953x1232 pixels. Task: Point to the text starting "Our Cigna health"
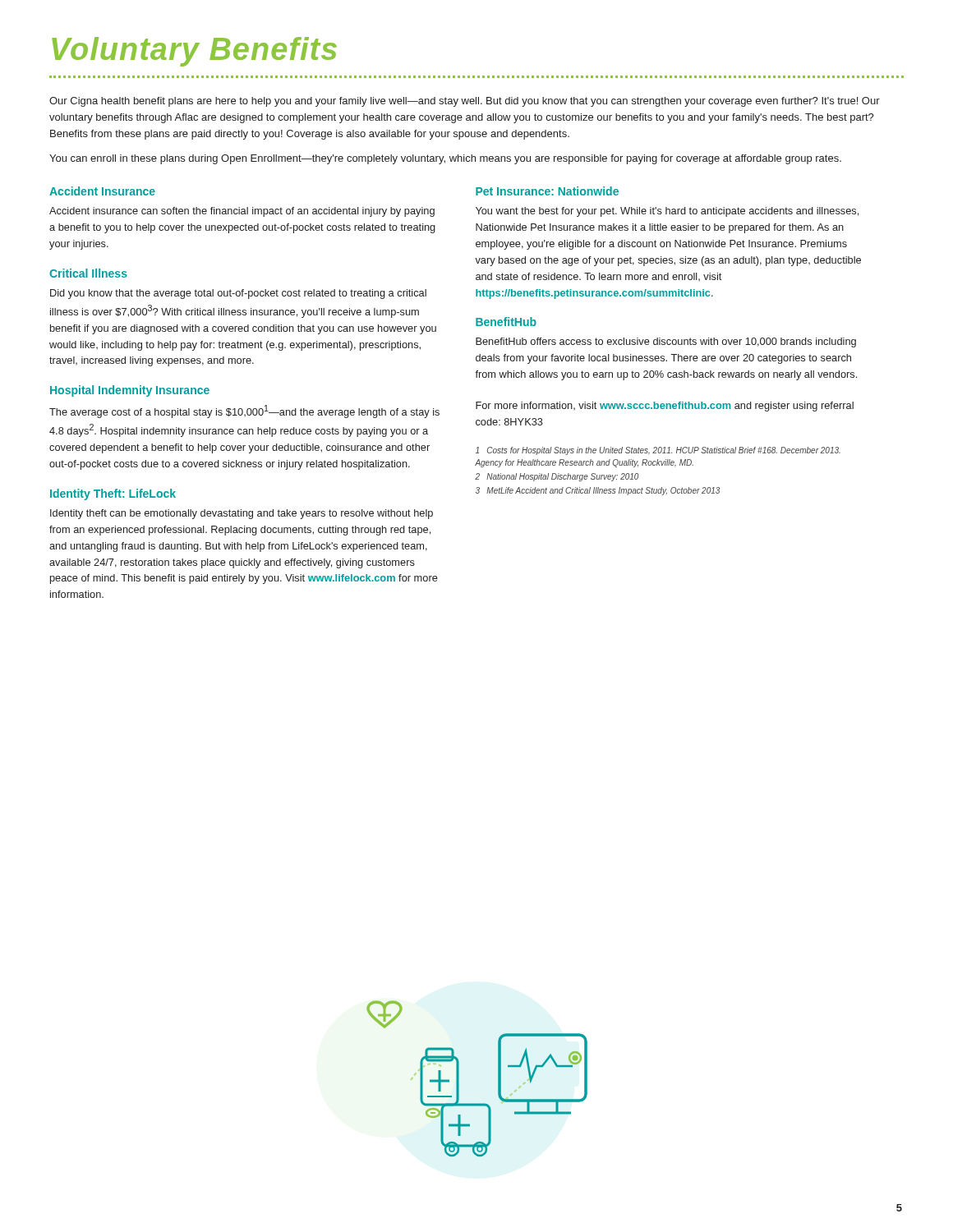pos(464,117)
